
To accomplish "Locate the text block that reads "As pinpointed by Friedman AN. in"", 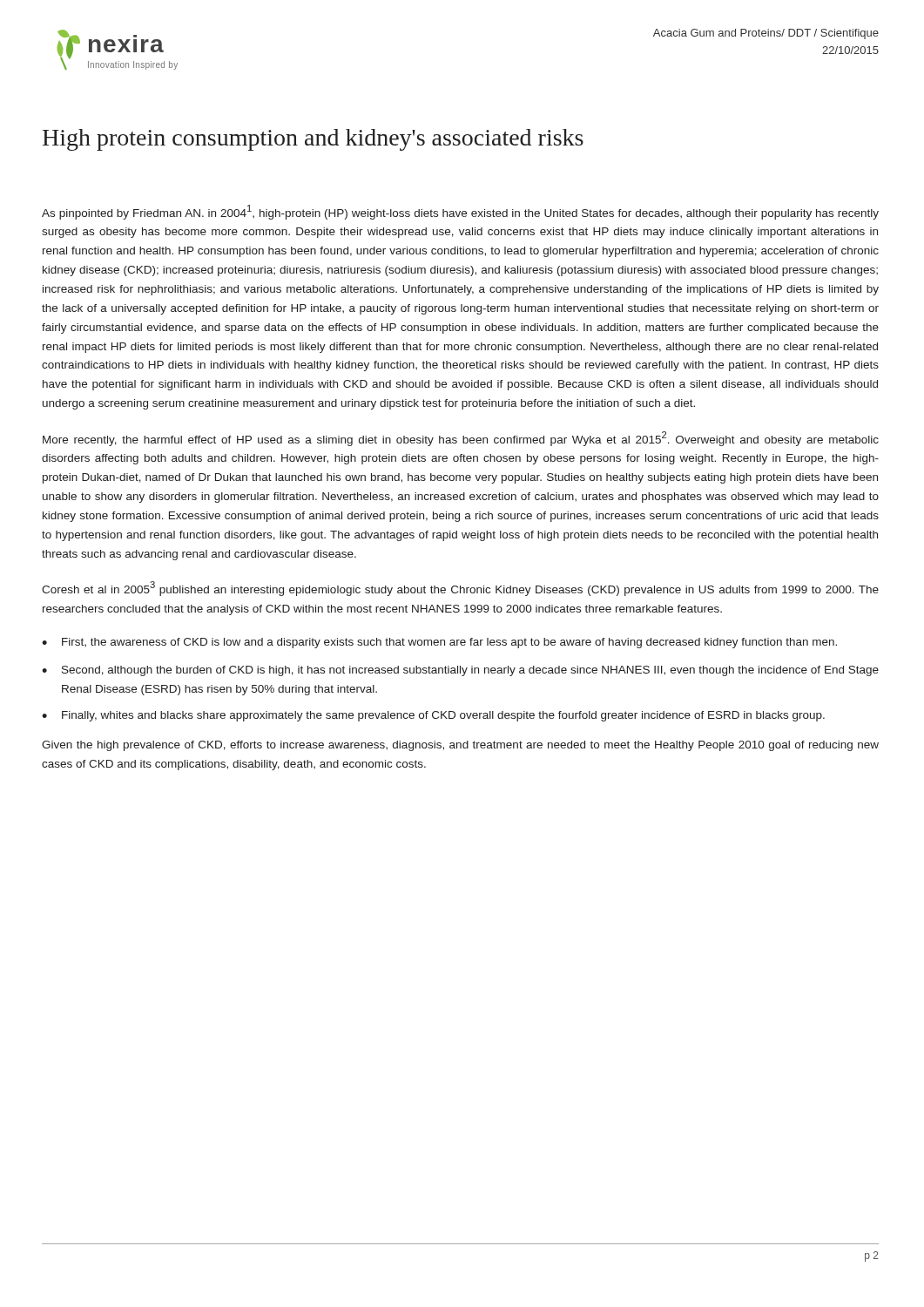I will [460, 306].
